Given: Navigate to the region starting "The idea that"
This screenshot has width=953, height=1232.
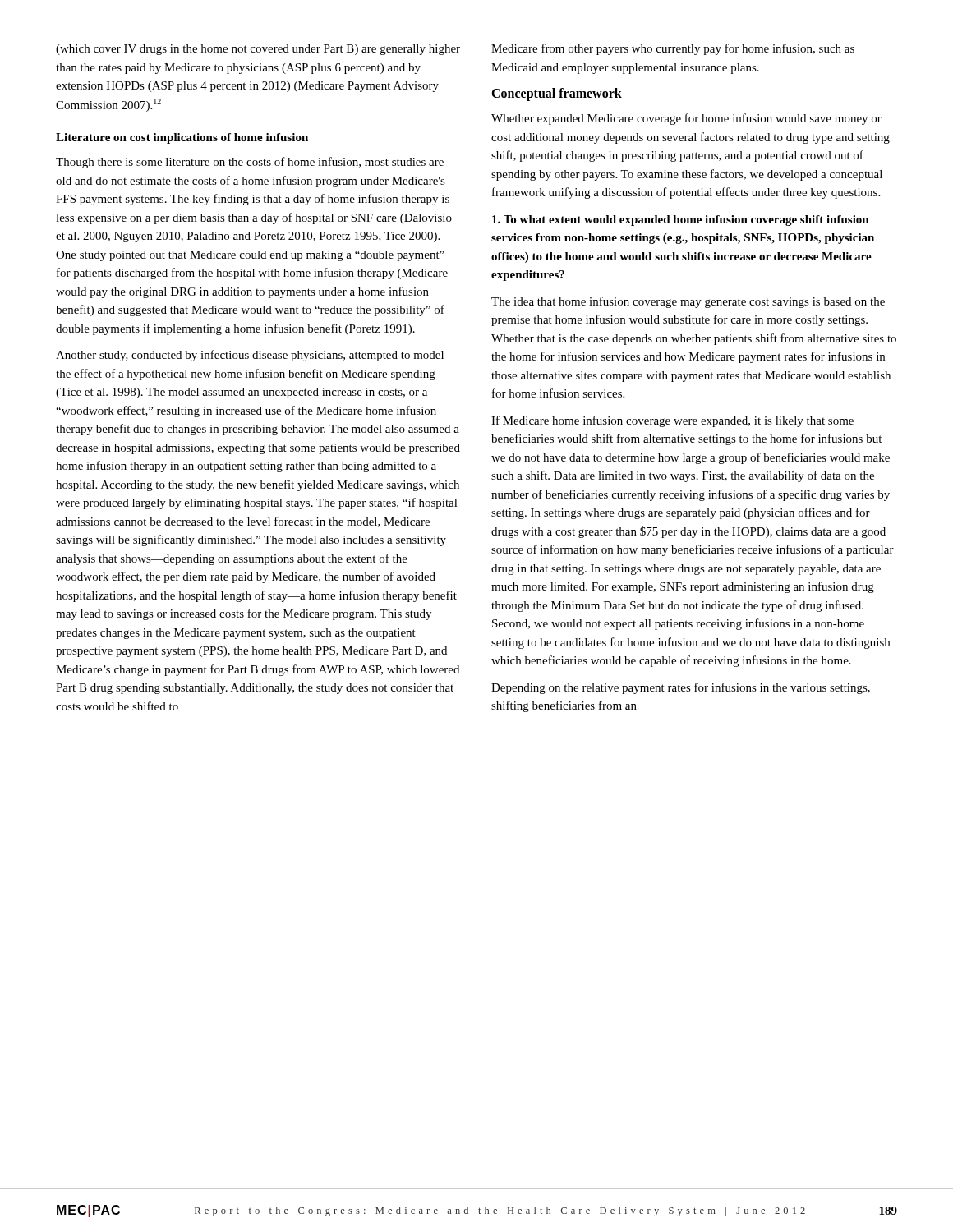Looking at the screenshot, I should tap(694, 348).
